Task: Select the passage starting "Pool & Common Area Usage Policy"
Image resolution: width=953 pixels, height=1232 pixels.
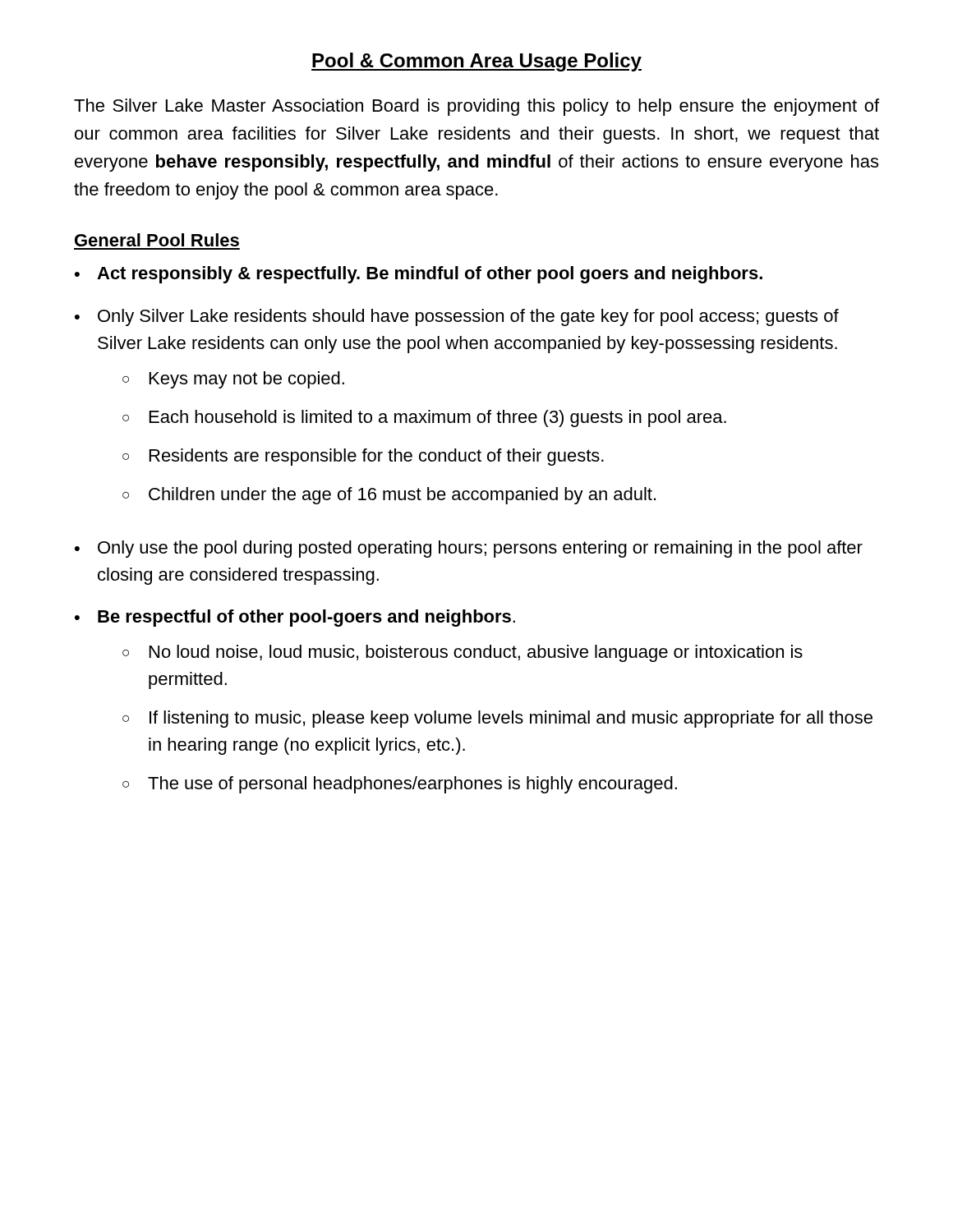Action: pyautogui.click(x=476, y=60)
